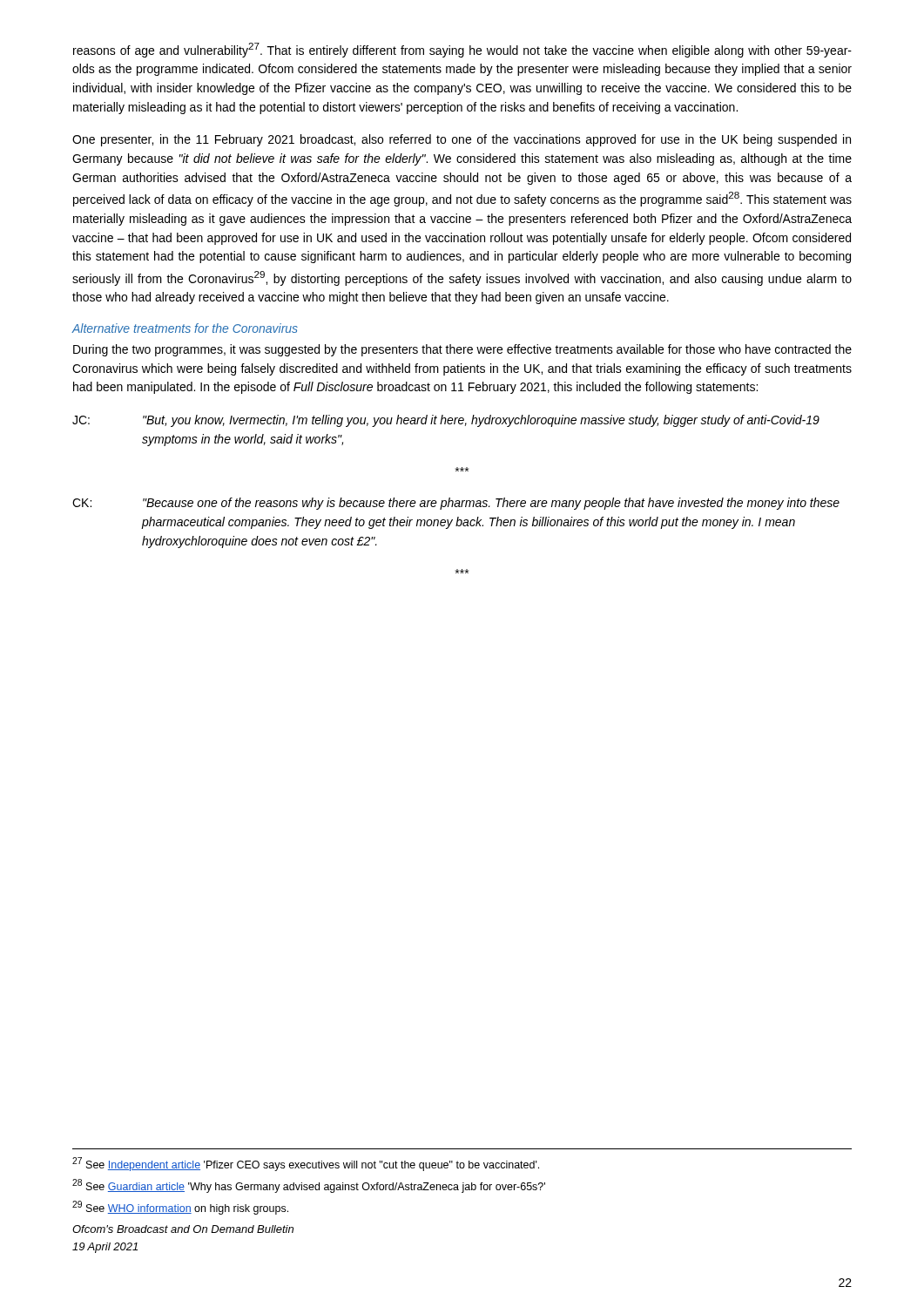Locate the text block starting "28 See Guardian"
The width and height of the screenshot is (924, 1307).
(309, 1186)
